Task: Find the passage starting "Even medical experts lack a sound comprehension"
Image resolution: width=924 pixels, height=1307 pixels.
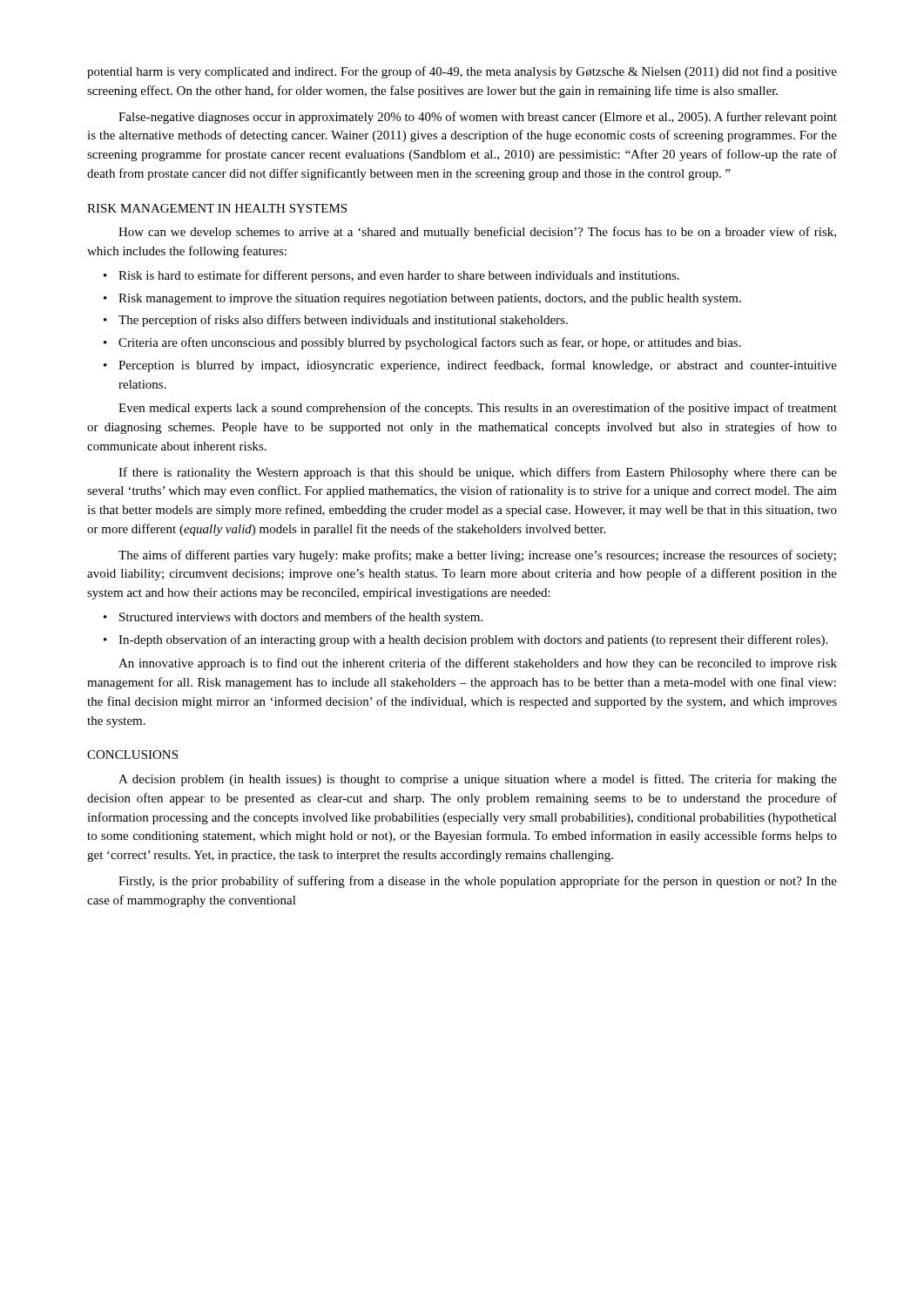Action: pyautogui.click(x=462, y=428)
